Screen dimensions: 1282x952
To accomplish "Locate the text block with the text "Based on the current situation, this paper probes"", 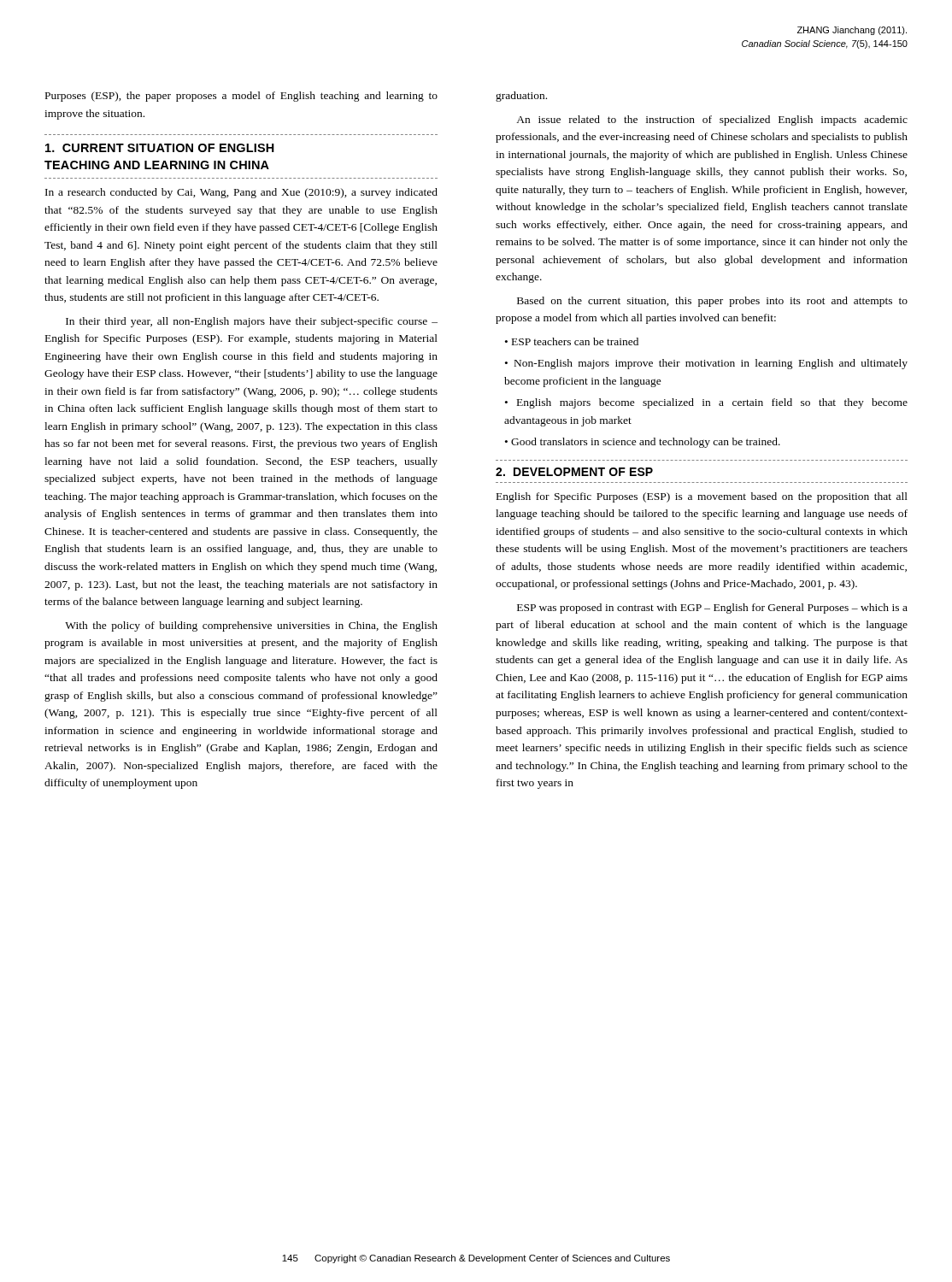I will pos(702,310).
